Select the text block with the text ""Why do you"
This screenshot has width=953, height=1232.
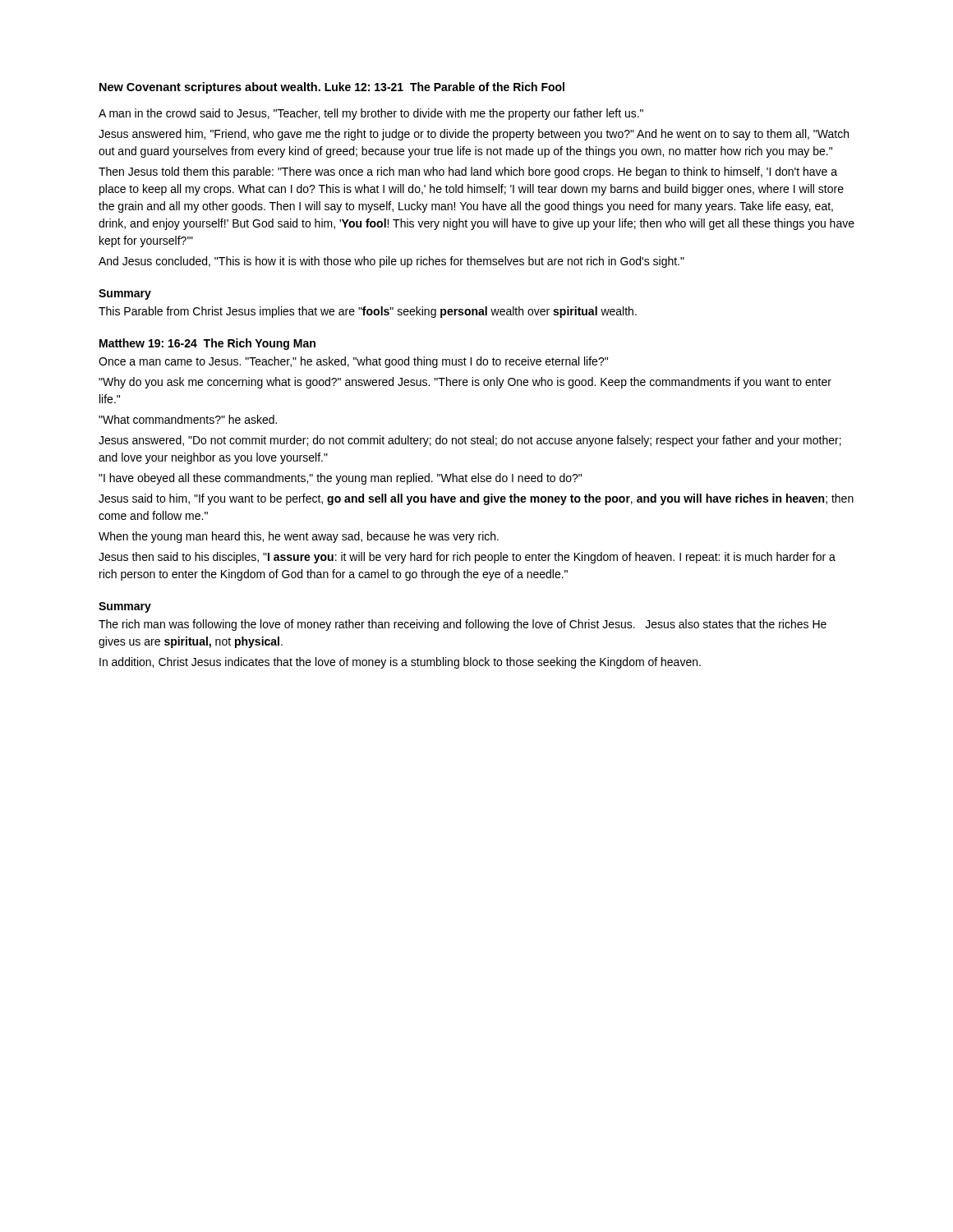465,391
